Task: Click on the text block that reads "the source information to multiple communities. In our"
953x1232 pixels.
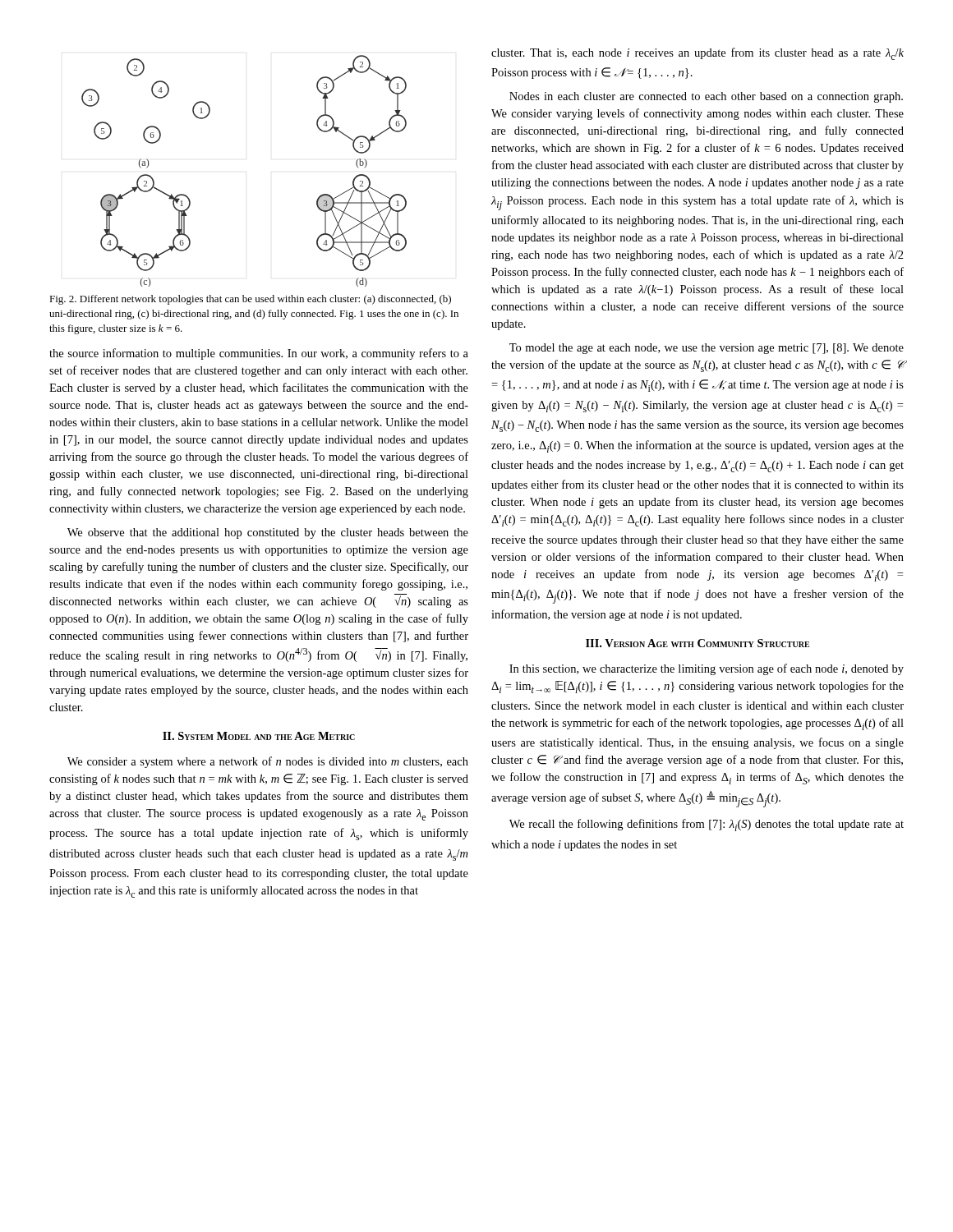Action: point(259,431)
